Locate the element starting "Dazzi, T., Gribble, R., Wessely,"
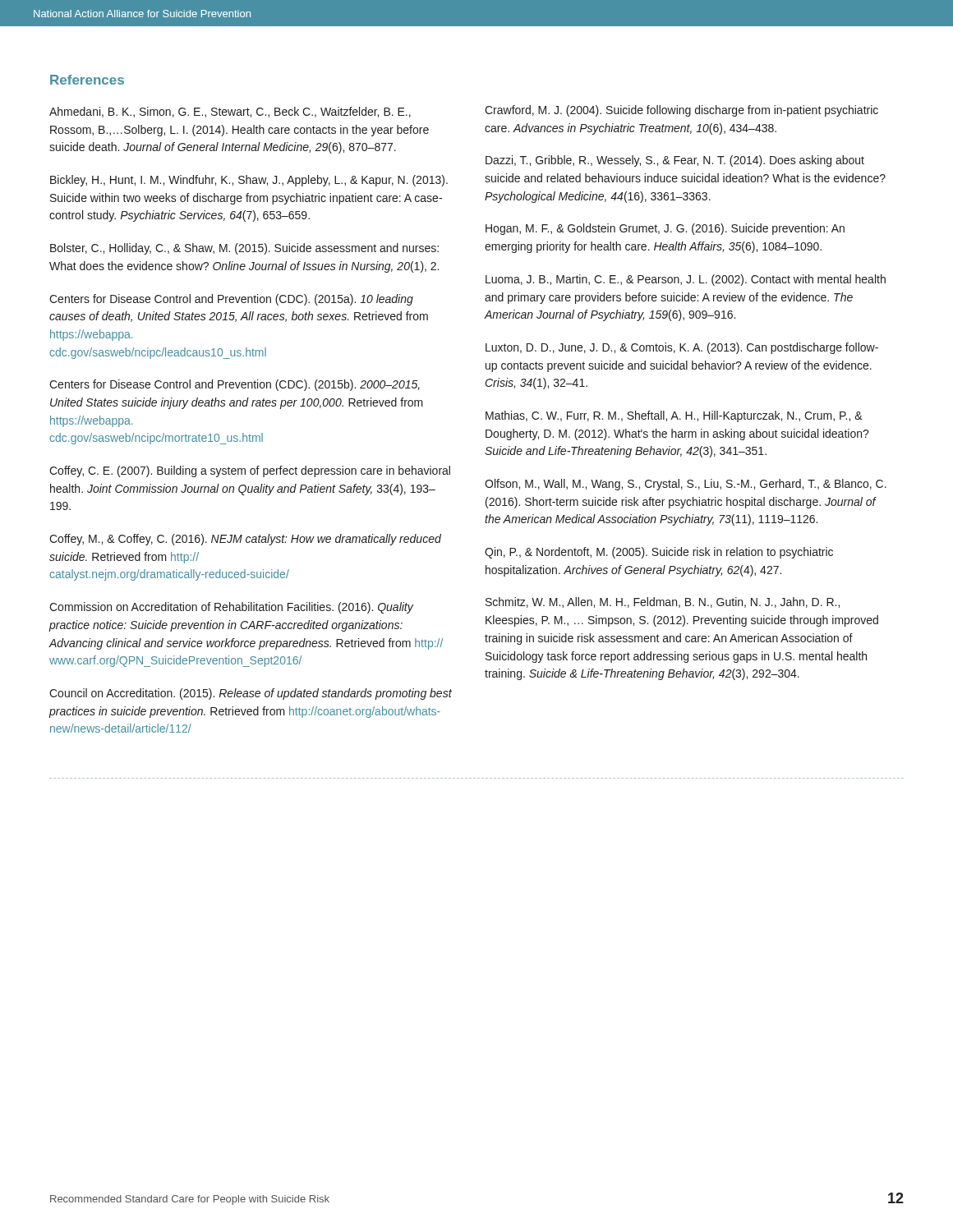 pyautogui.click(x=685, y=178)
